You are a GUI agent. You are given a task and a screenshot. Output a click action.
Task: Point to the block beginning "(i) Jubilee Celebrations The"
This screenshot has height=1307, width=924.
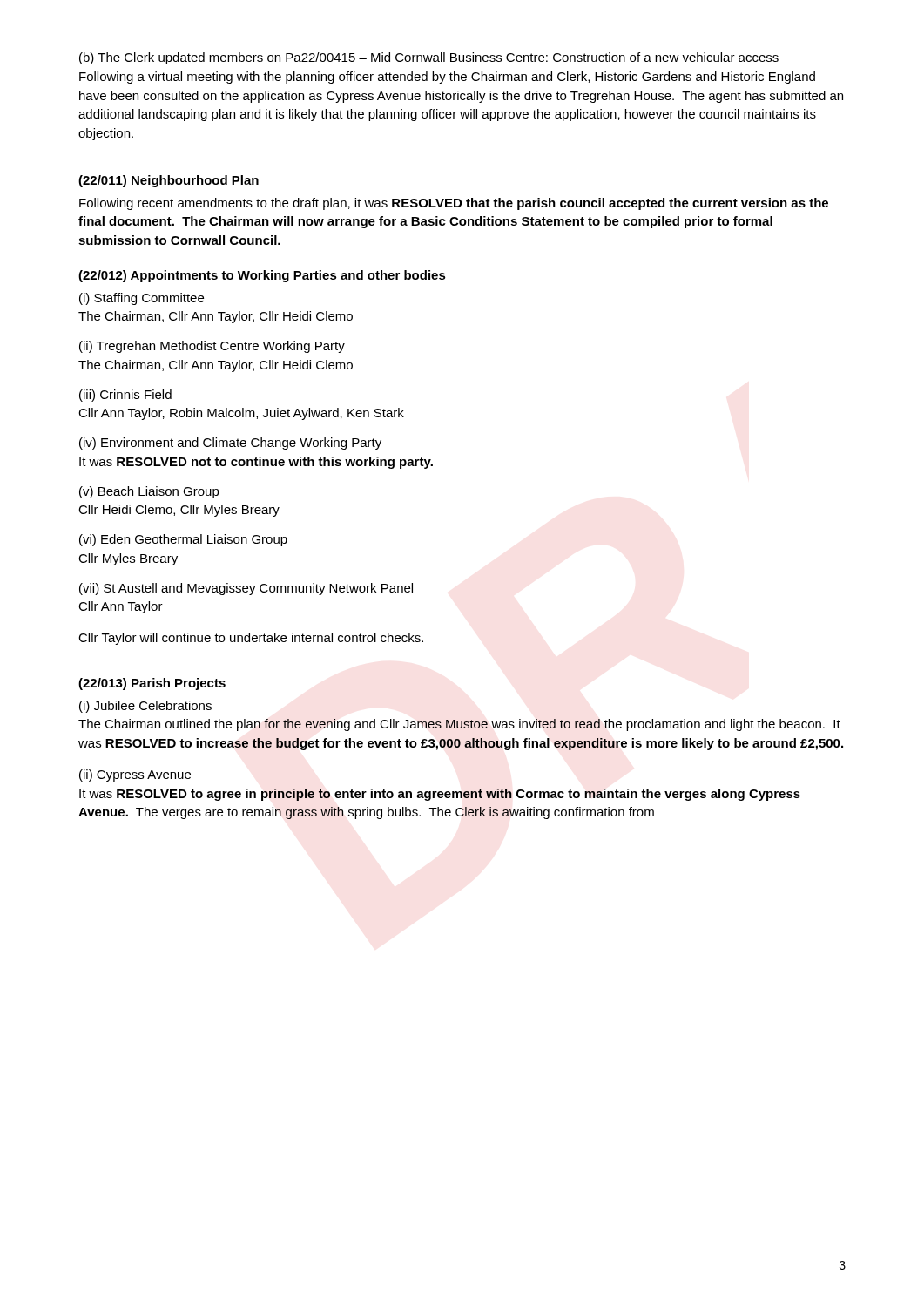pyautogui.click(x=462, y=724)
